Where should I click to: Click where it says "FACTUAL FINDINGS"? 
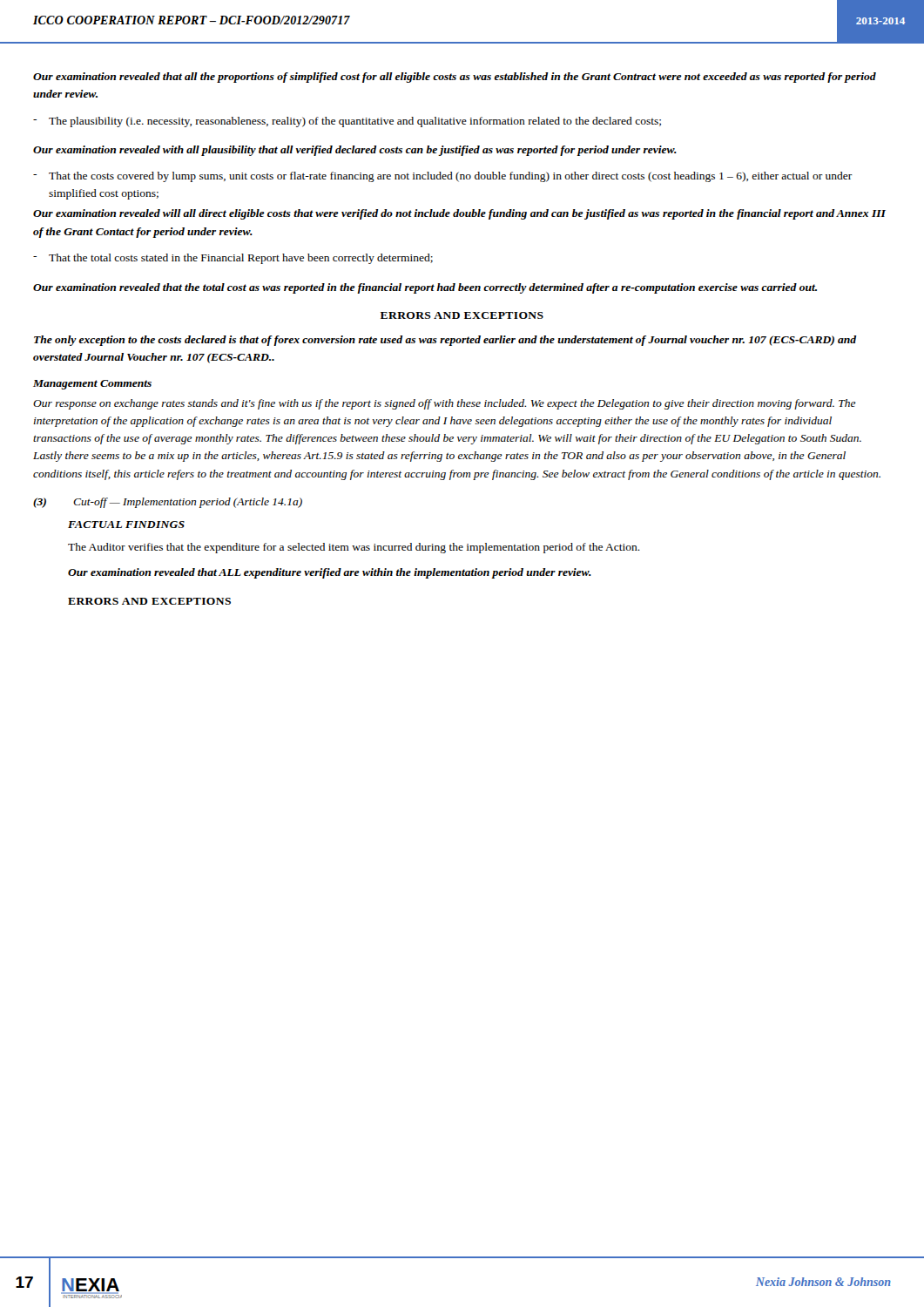click(126, 524)
